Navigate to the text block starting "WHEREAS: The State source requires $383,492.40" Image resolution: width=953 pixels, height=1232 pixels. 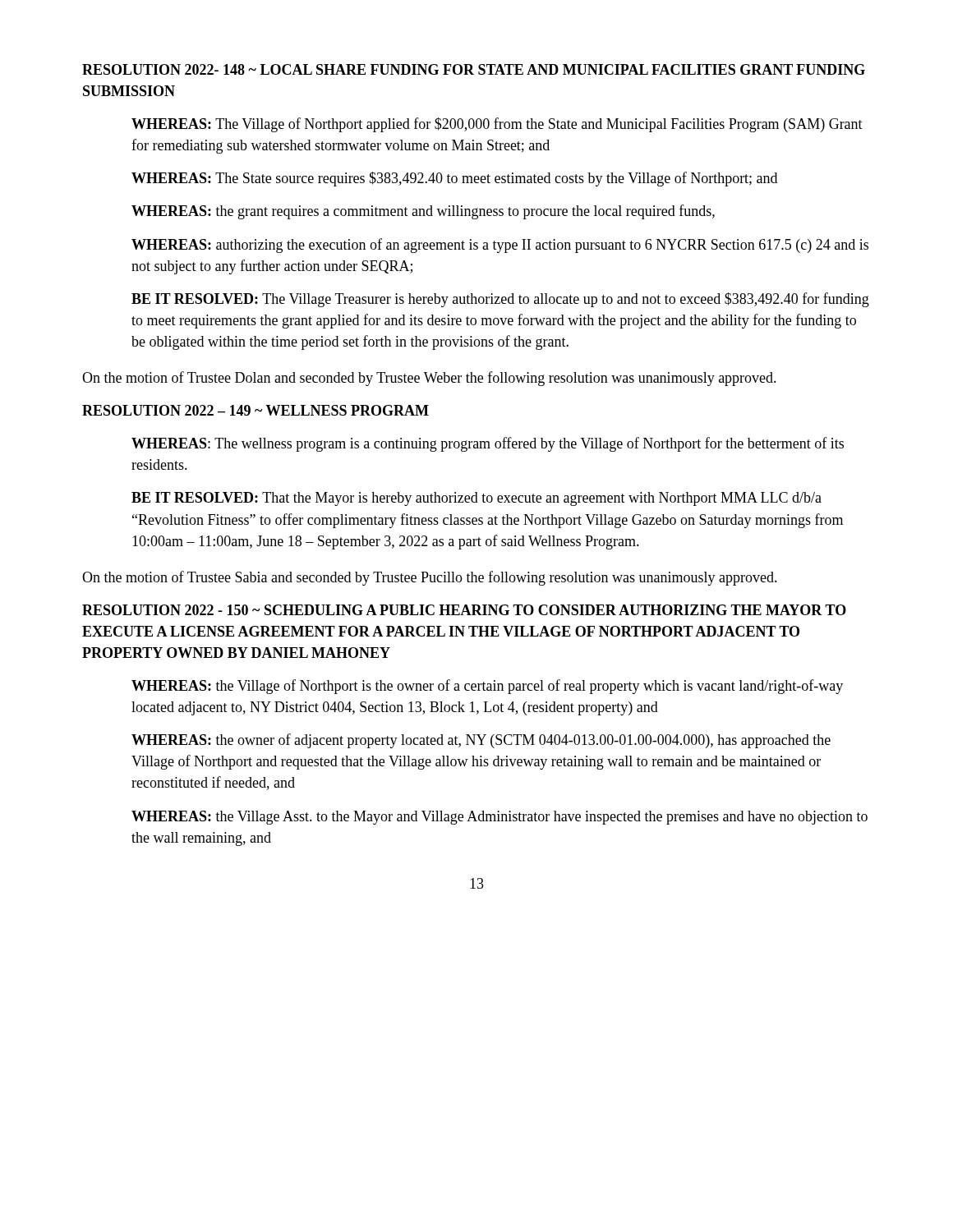point(476,179)
